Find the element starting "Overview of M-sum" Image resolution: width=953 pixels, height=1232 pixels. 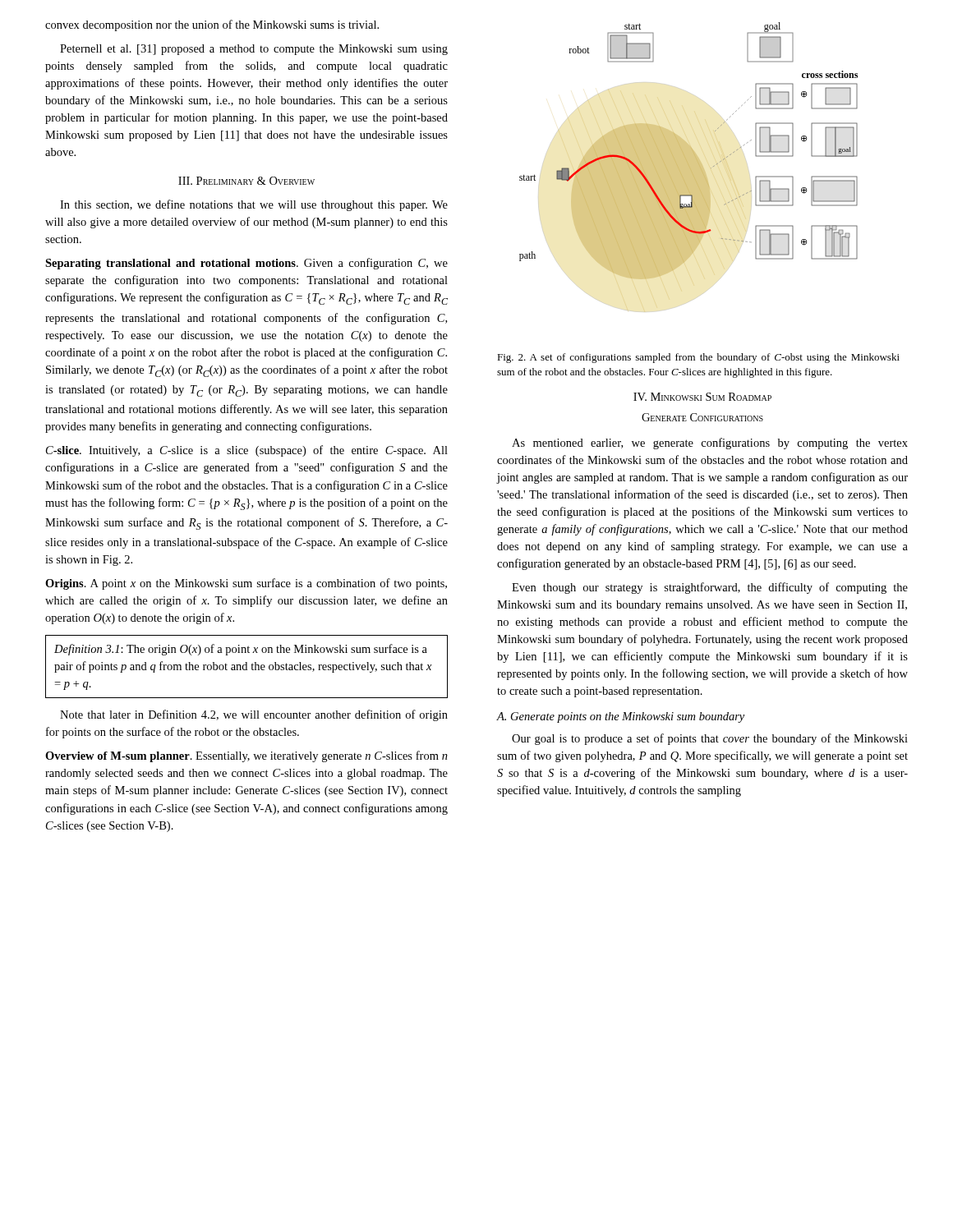point(246,791)
